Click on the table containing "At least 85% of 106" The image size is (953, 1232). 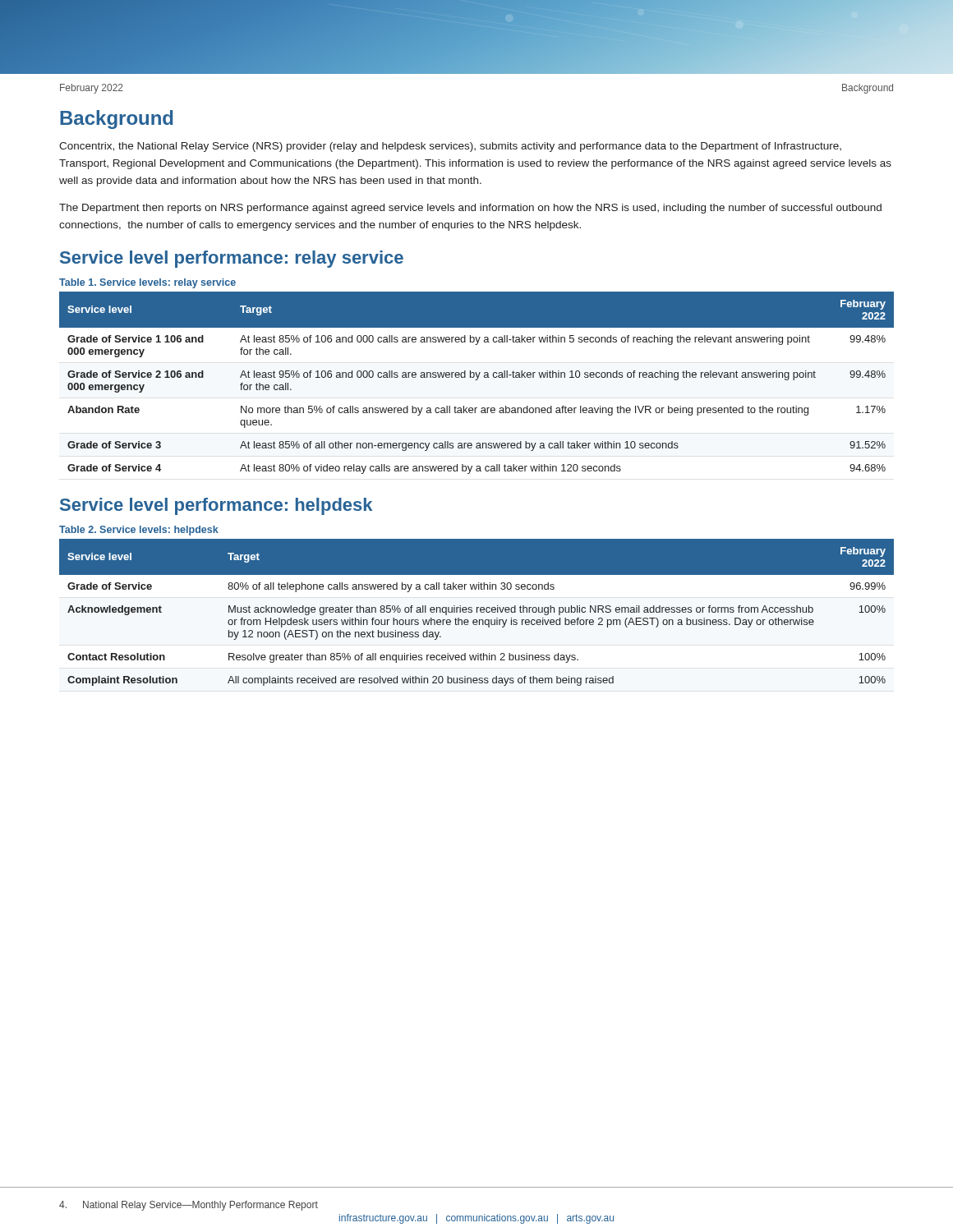[476, 385]
